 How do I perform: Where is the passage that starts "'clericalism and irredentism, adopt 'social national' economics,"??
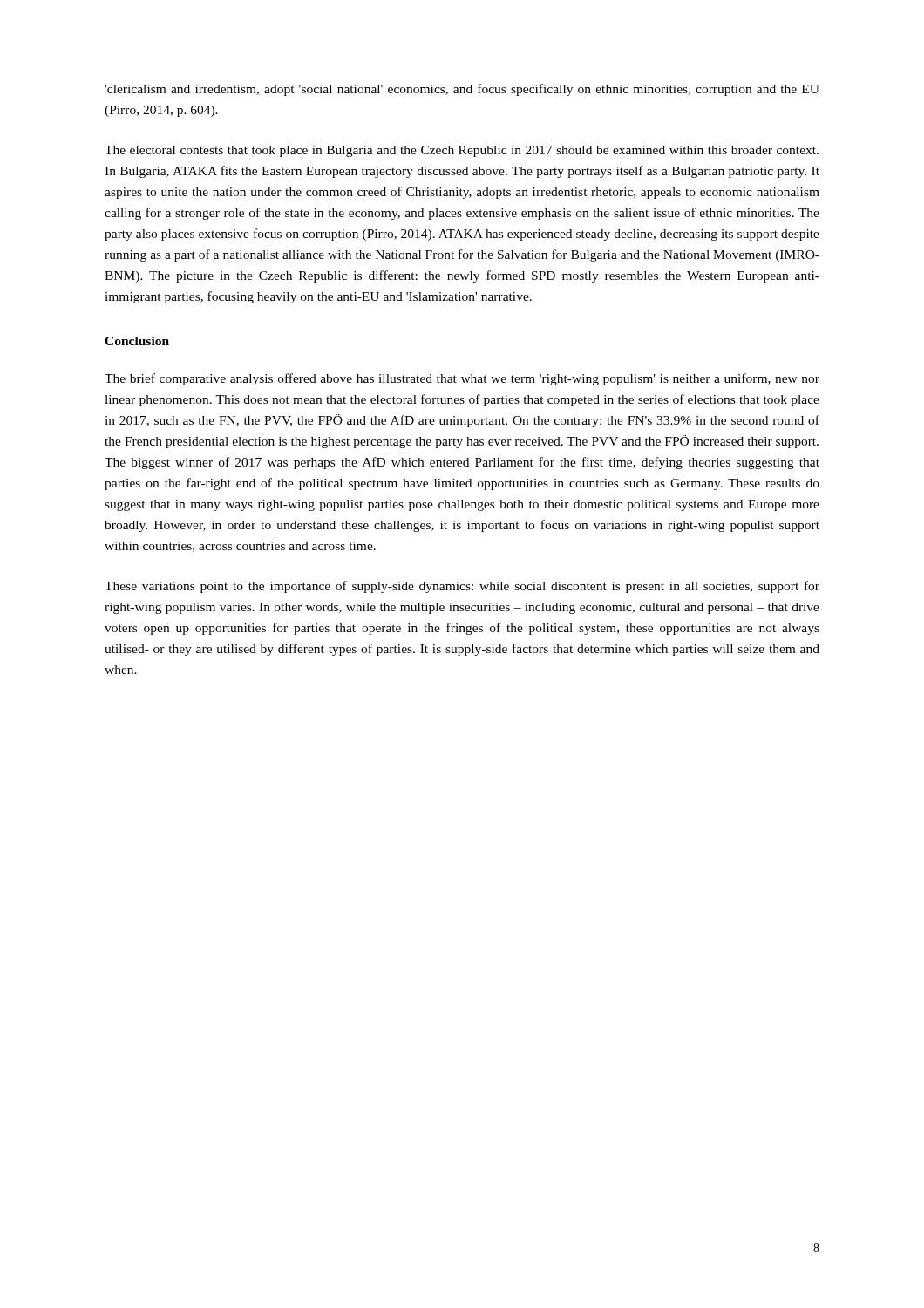pos(462,99)
